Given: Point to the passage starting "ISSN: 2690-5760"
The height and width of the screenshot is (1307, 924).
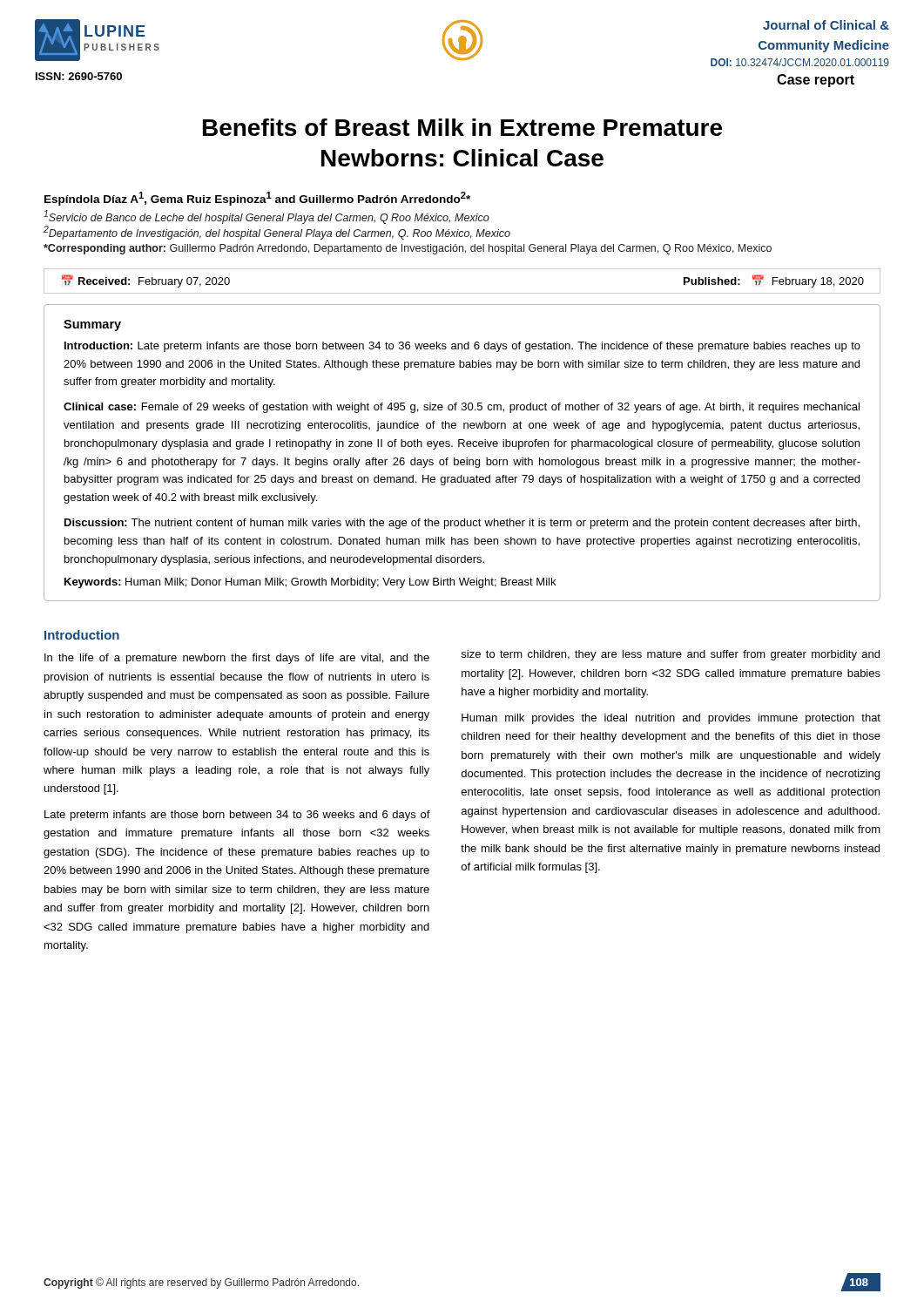Looking at the screenshot, I should 79,76.
